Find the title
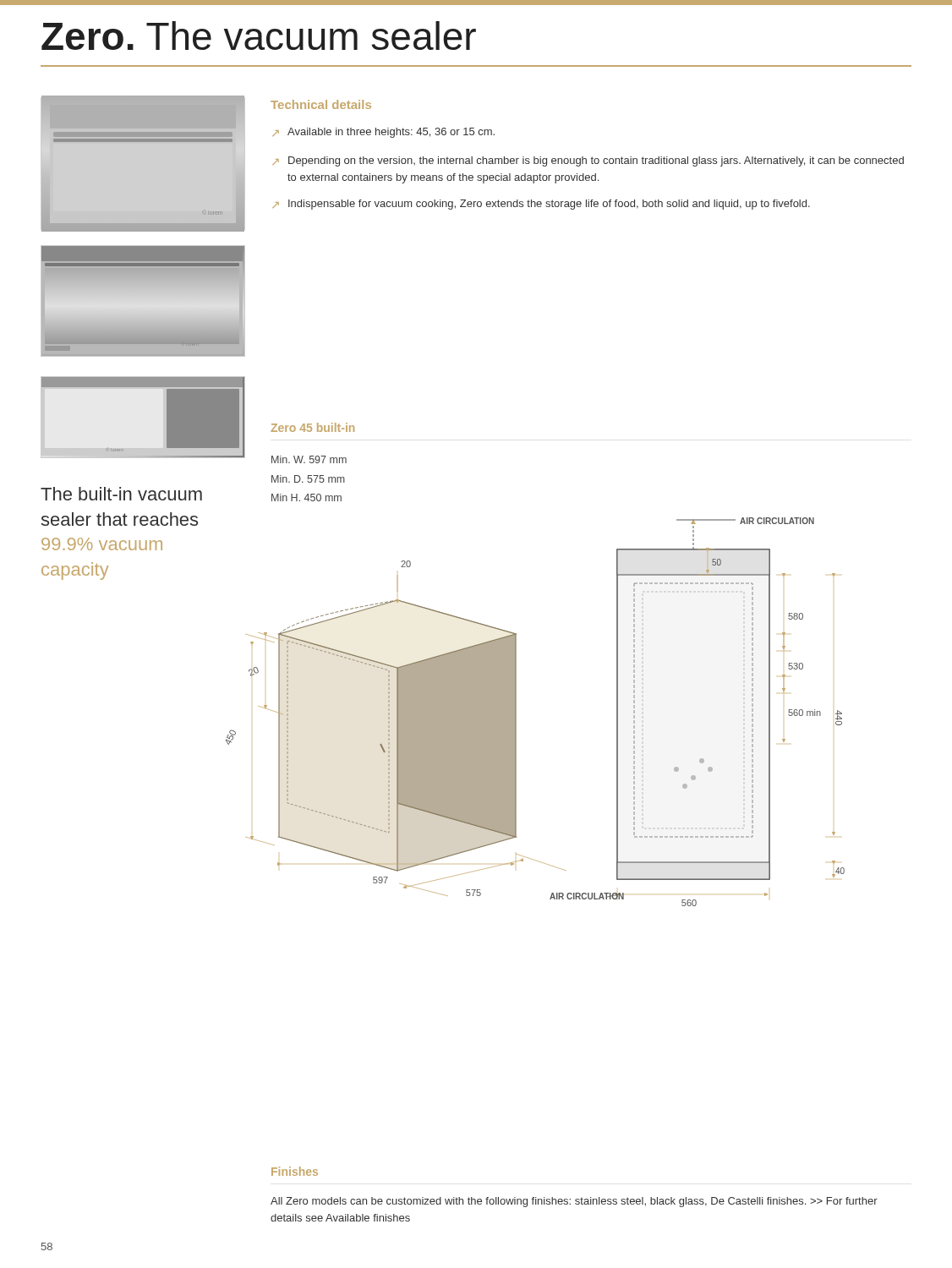This screenshot has height=1268, width=952. pos(476,41)
